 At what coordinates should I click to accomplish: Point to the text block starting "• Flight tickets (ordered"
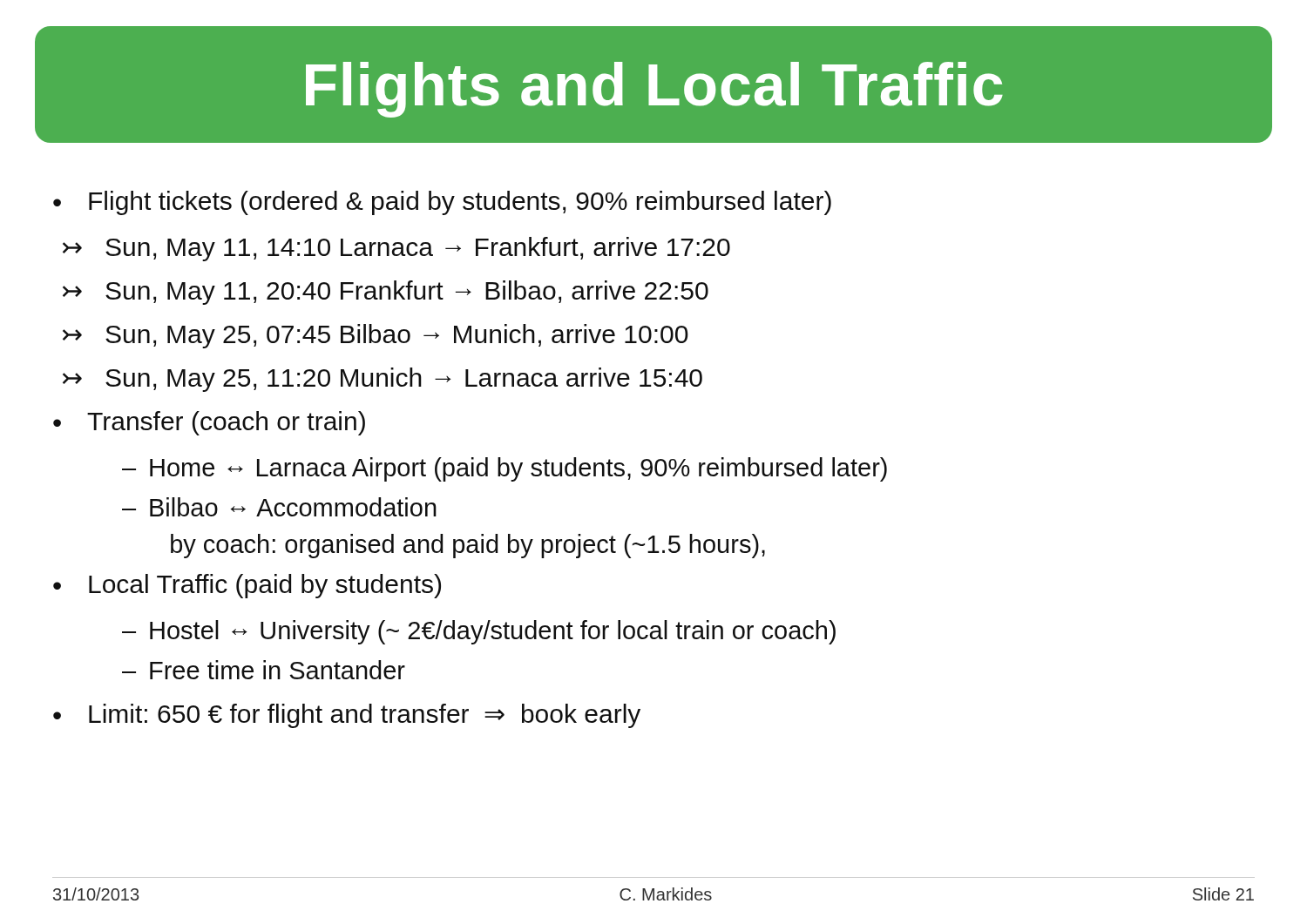442,202
